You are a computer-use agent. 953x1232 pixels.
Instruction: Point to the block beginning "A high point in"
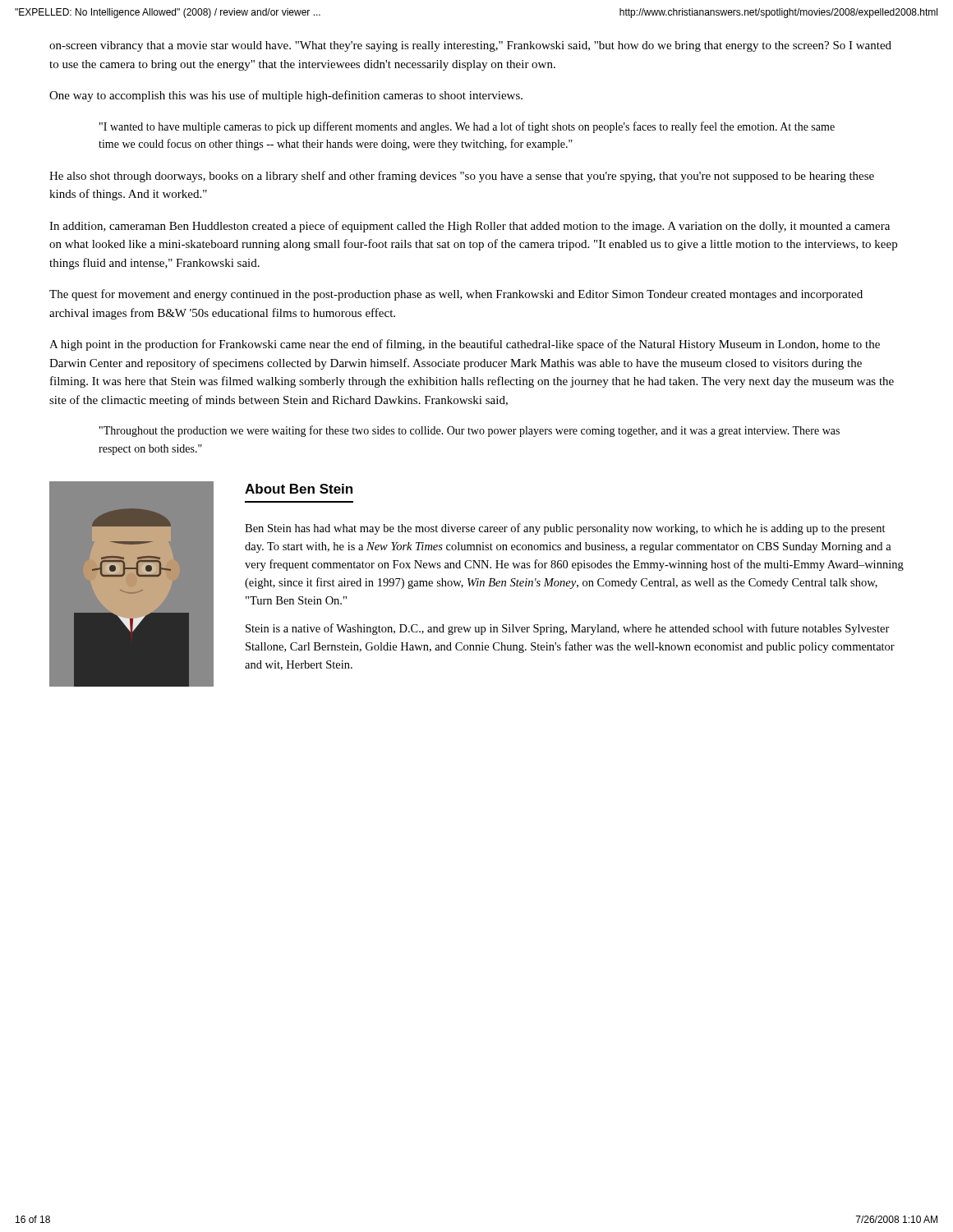[x=472, y=372]
